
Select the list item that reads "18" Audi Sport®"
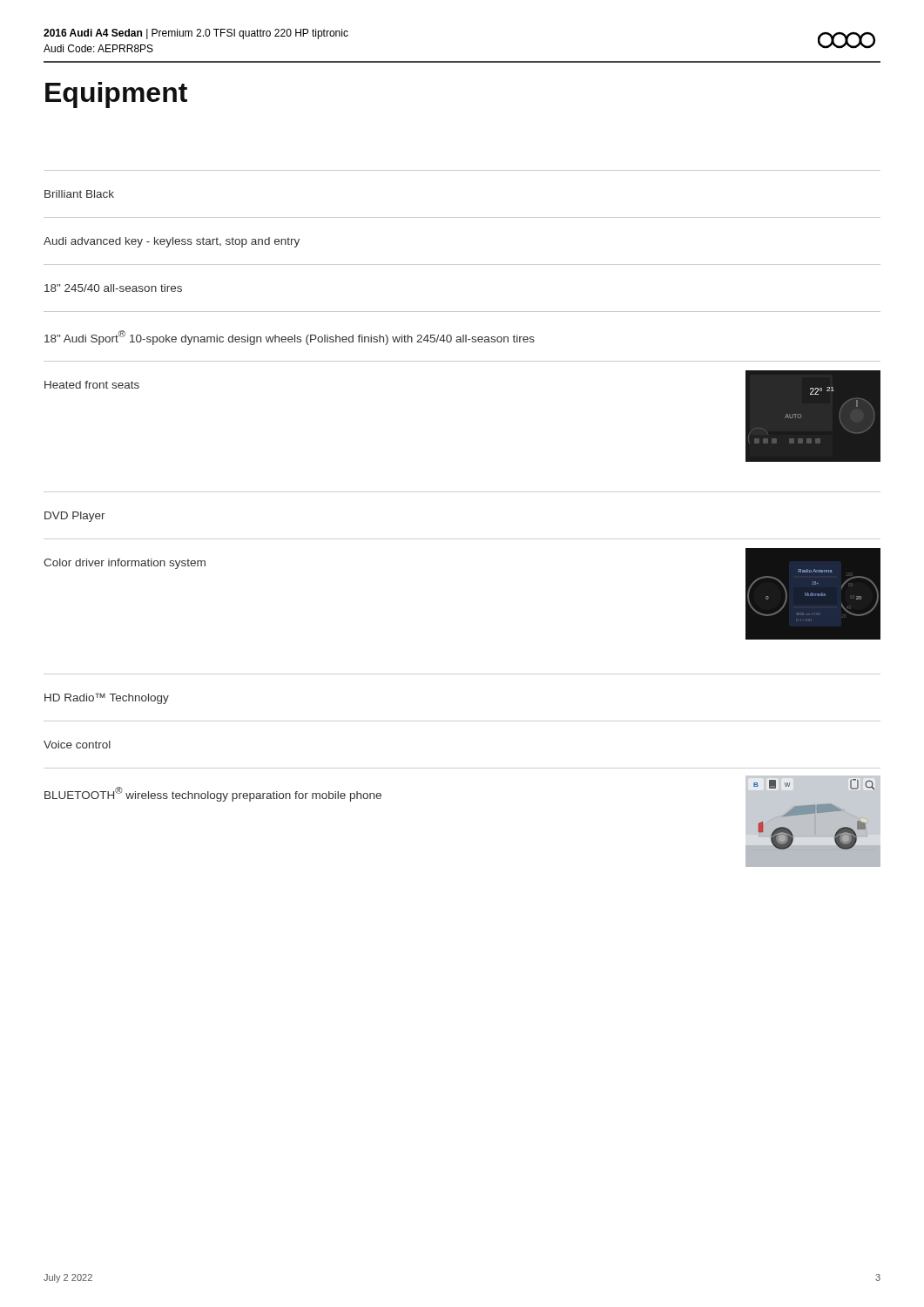coord(318,337)
